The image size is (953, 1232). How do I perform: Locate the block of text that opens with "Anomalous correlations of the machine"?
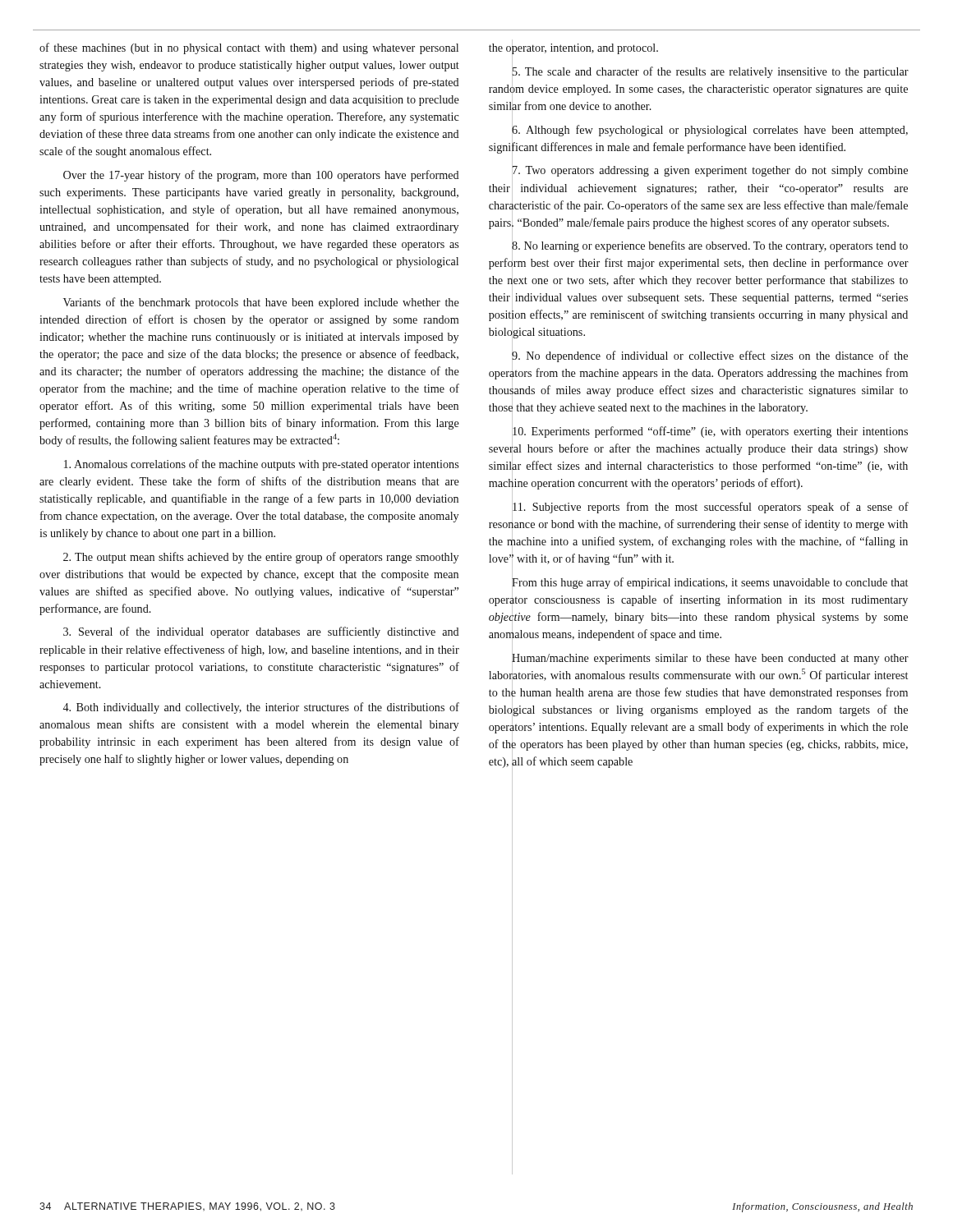249,499
